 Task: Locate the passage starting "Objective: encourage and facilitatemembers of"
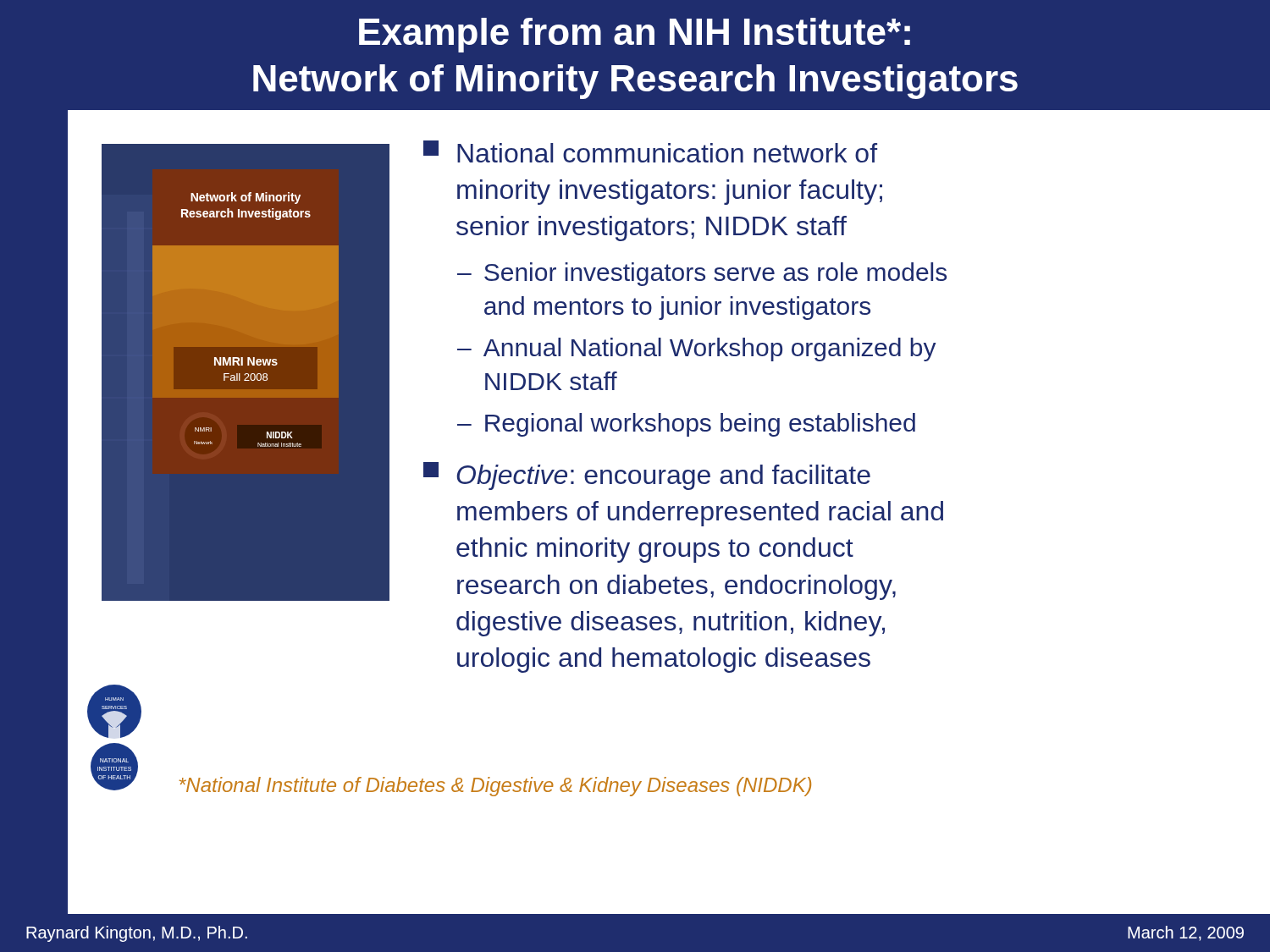point(684,567)
